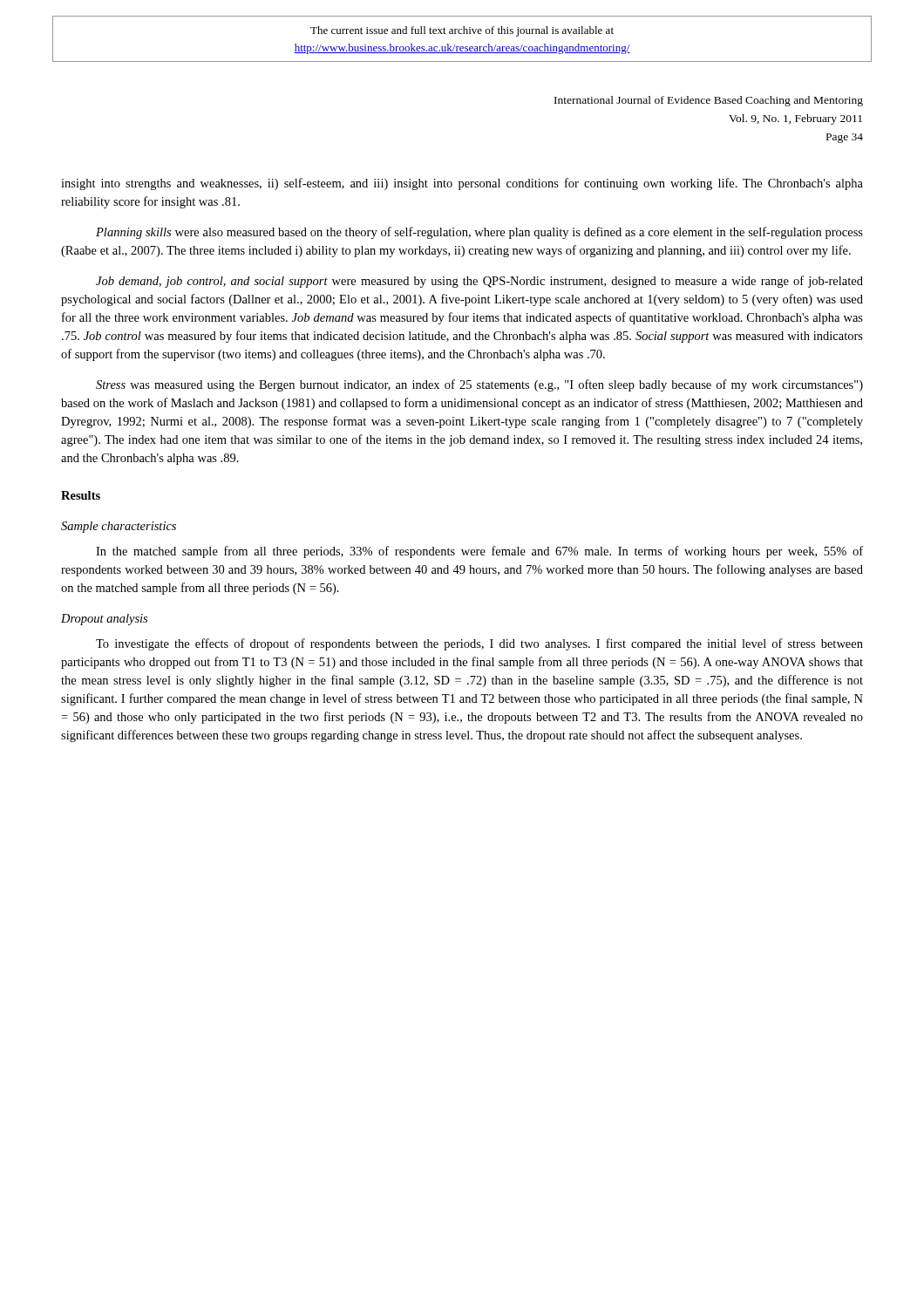
Task: Where does it say "Sample characteristics"?
Action: click(x=119, y=526)
